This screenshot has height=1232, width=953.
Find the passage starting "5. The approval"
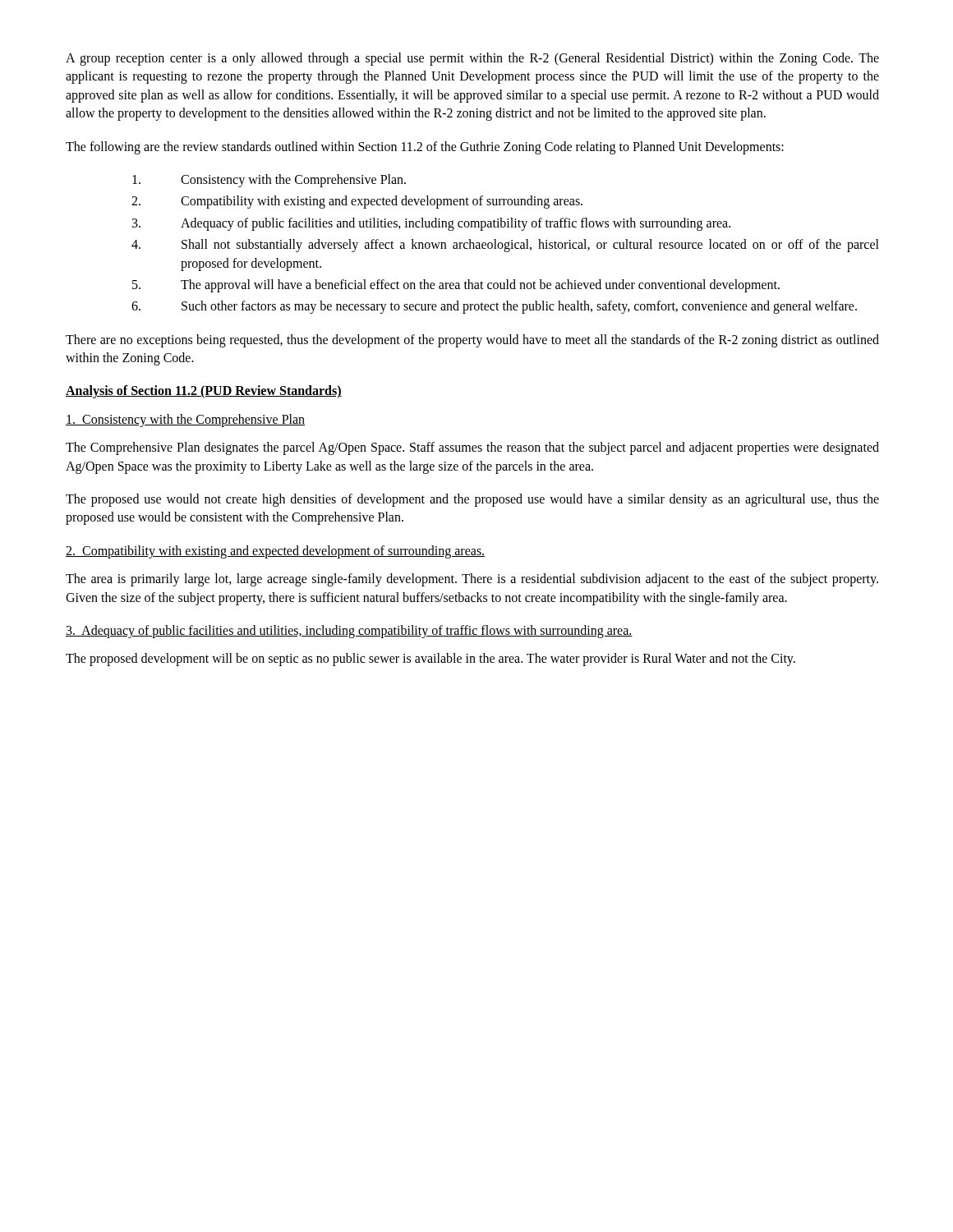click(x=472, y=285)
